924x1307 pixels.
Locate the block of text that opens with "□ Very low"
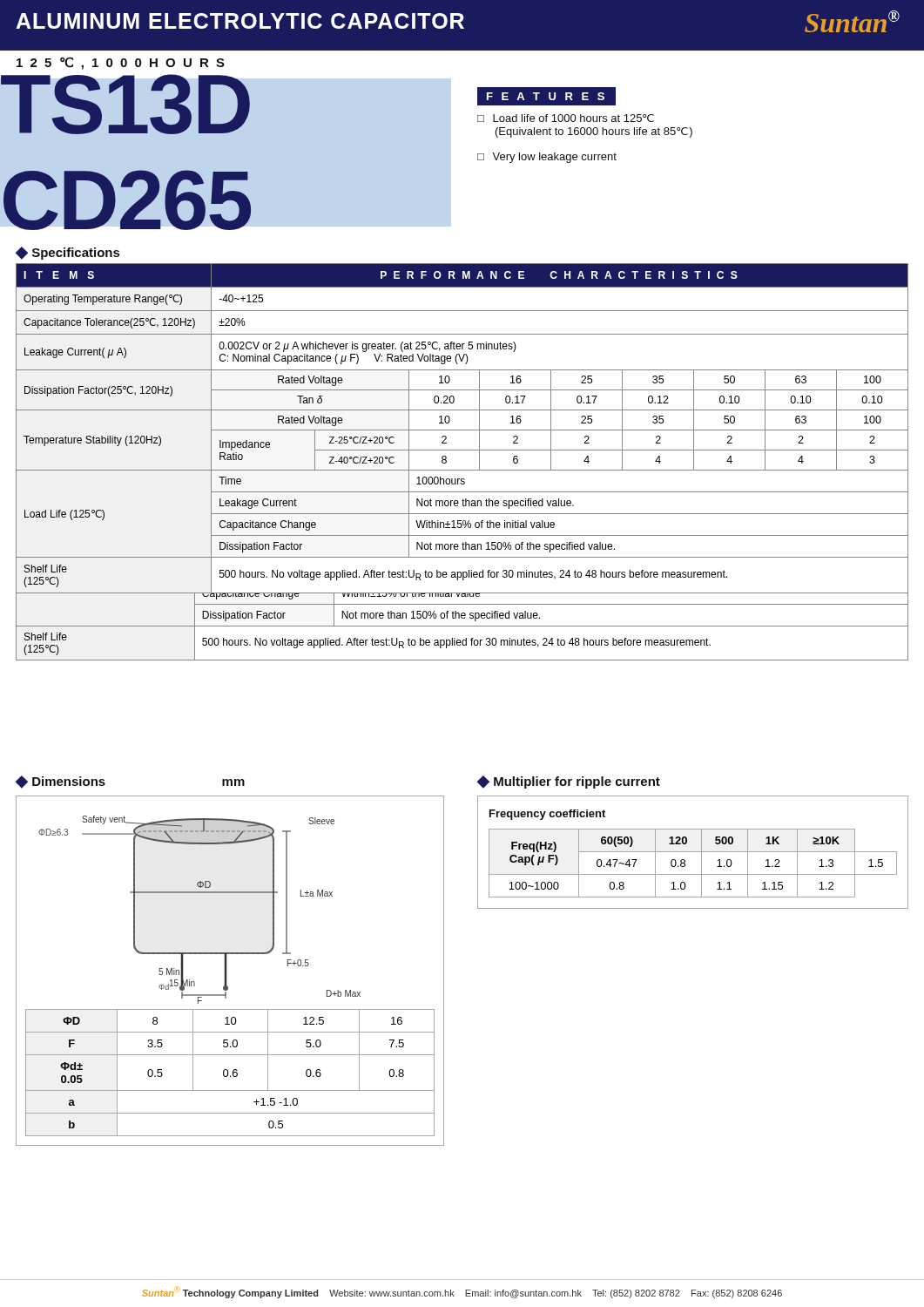(x=547, y=156)
